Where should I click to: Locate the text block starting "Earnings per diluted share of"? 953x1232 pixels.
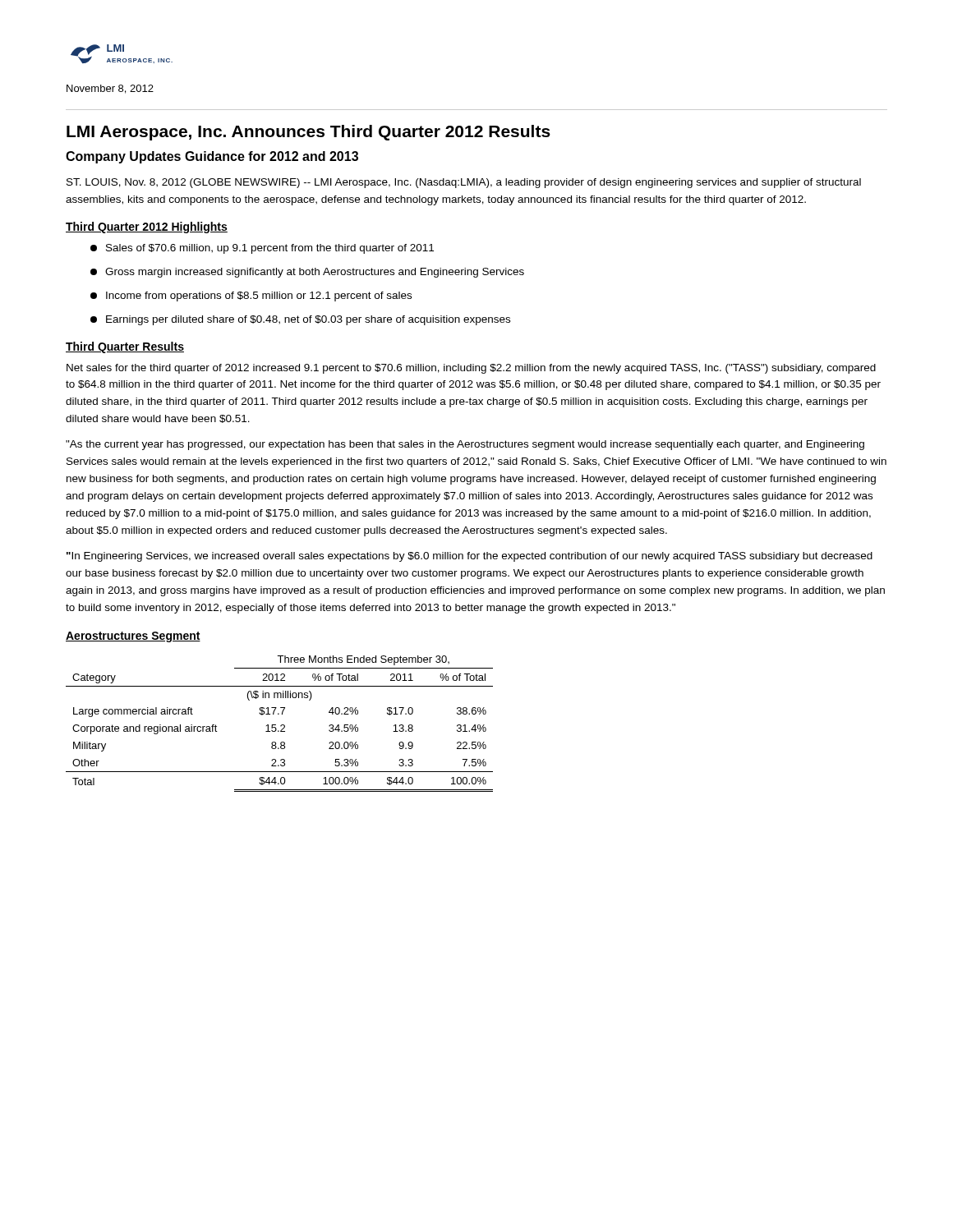301,320
